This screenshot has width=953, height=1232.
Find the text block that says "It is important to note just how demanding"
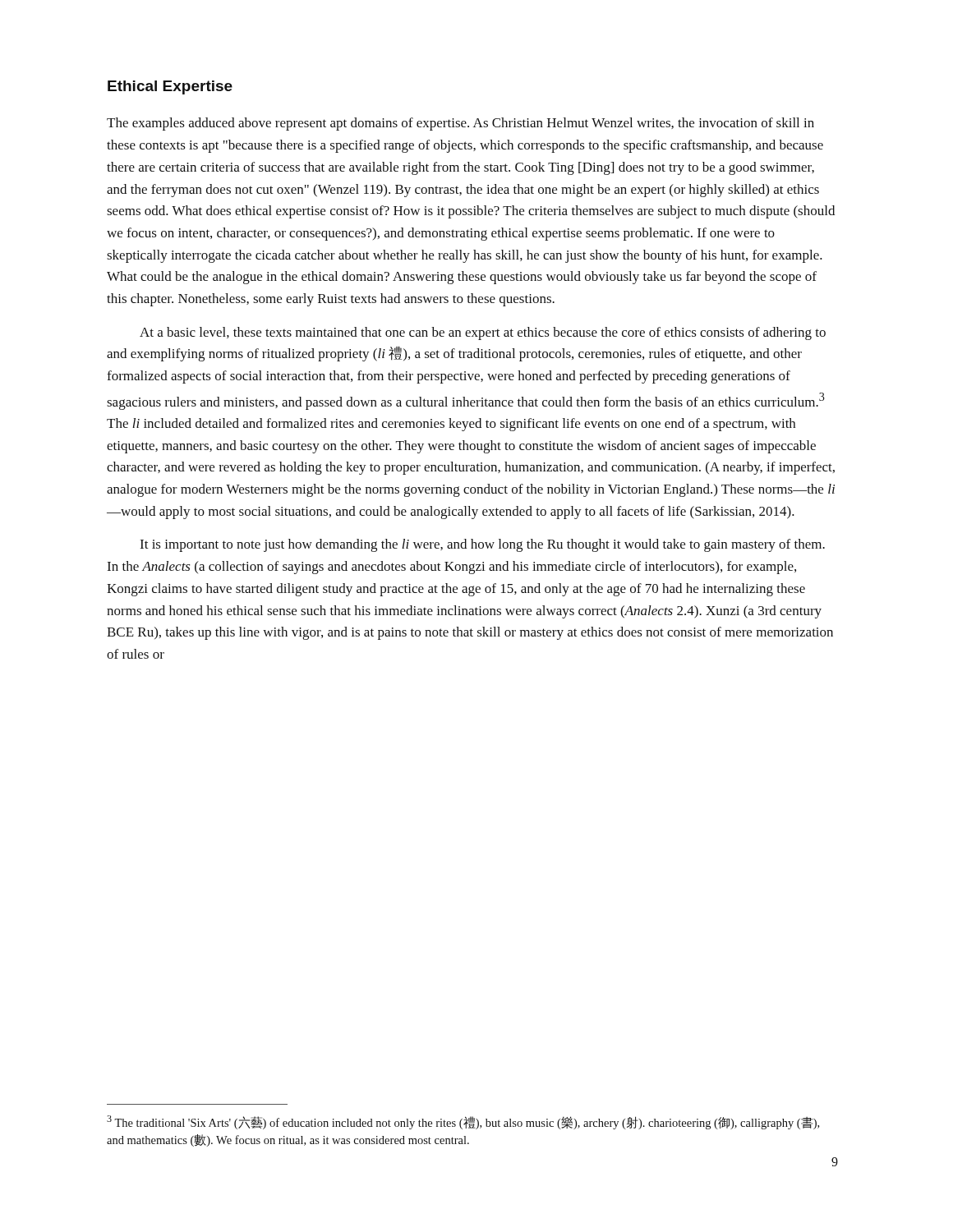470,599
